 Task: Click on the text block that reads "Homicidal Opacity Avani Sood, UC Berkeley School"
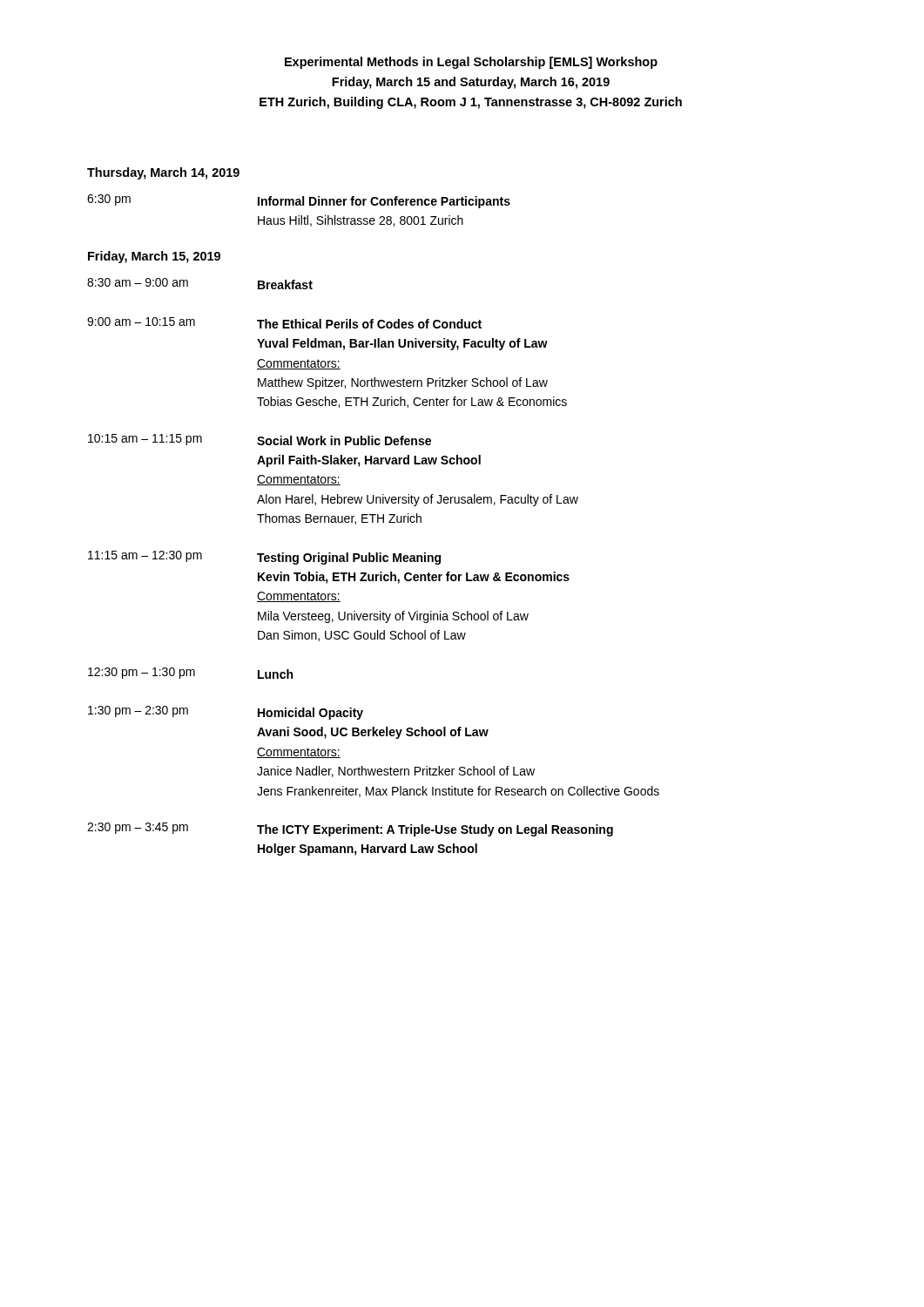(310, 714)
